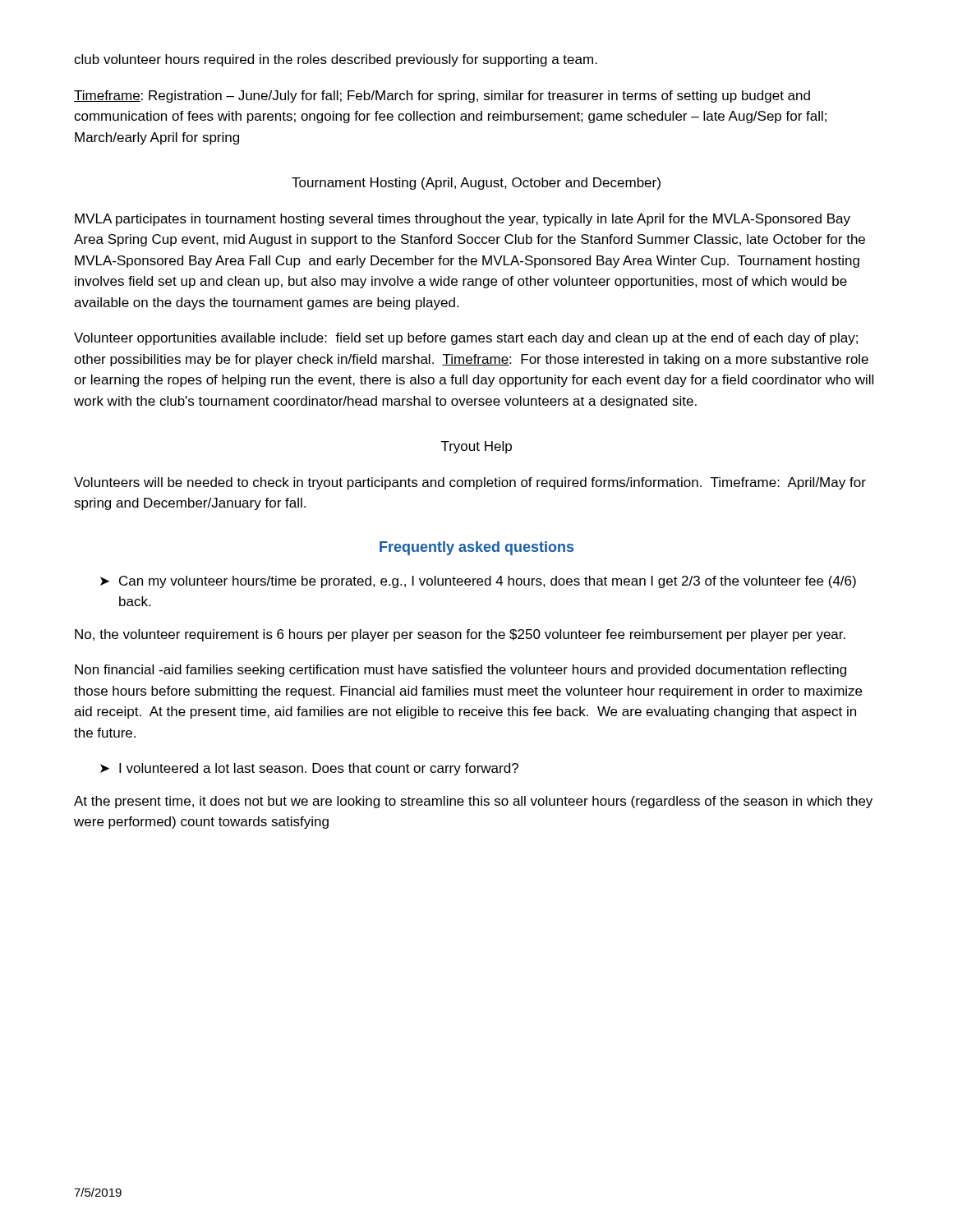Locate the section header containing "Tournament Hosting (April,"
The width and height of the screenshot is (953, 1232).
(476, 183)
